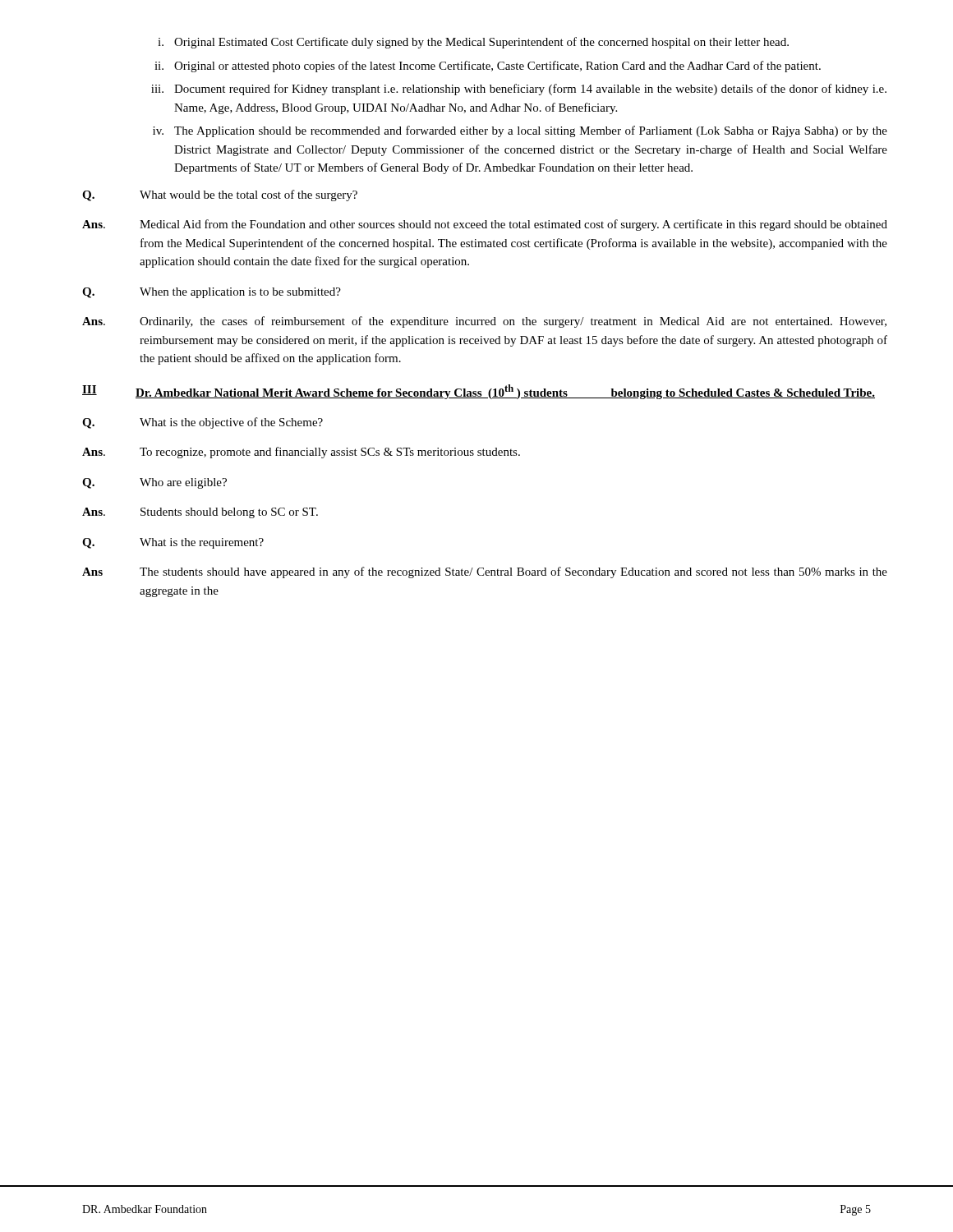Click on the text starting "III Dr. Ambedkar National"
This screenshot has height=1232, width=953.
(485, 391)
